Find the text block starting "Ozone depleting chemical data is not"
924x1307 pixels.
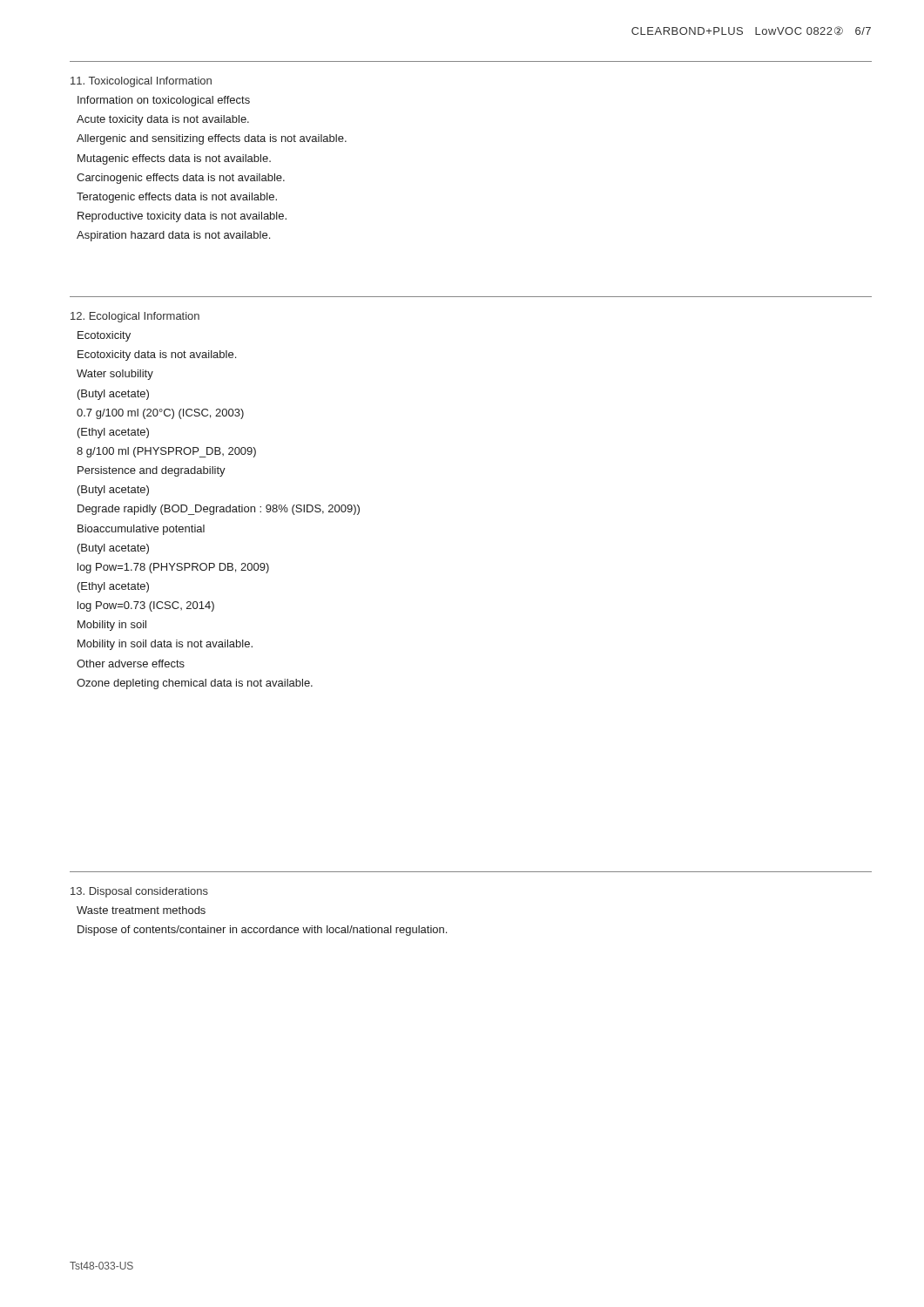pos(195,682)
